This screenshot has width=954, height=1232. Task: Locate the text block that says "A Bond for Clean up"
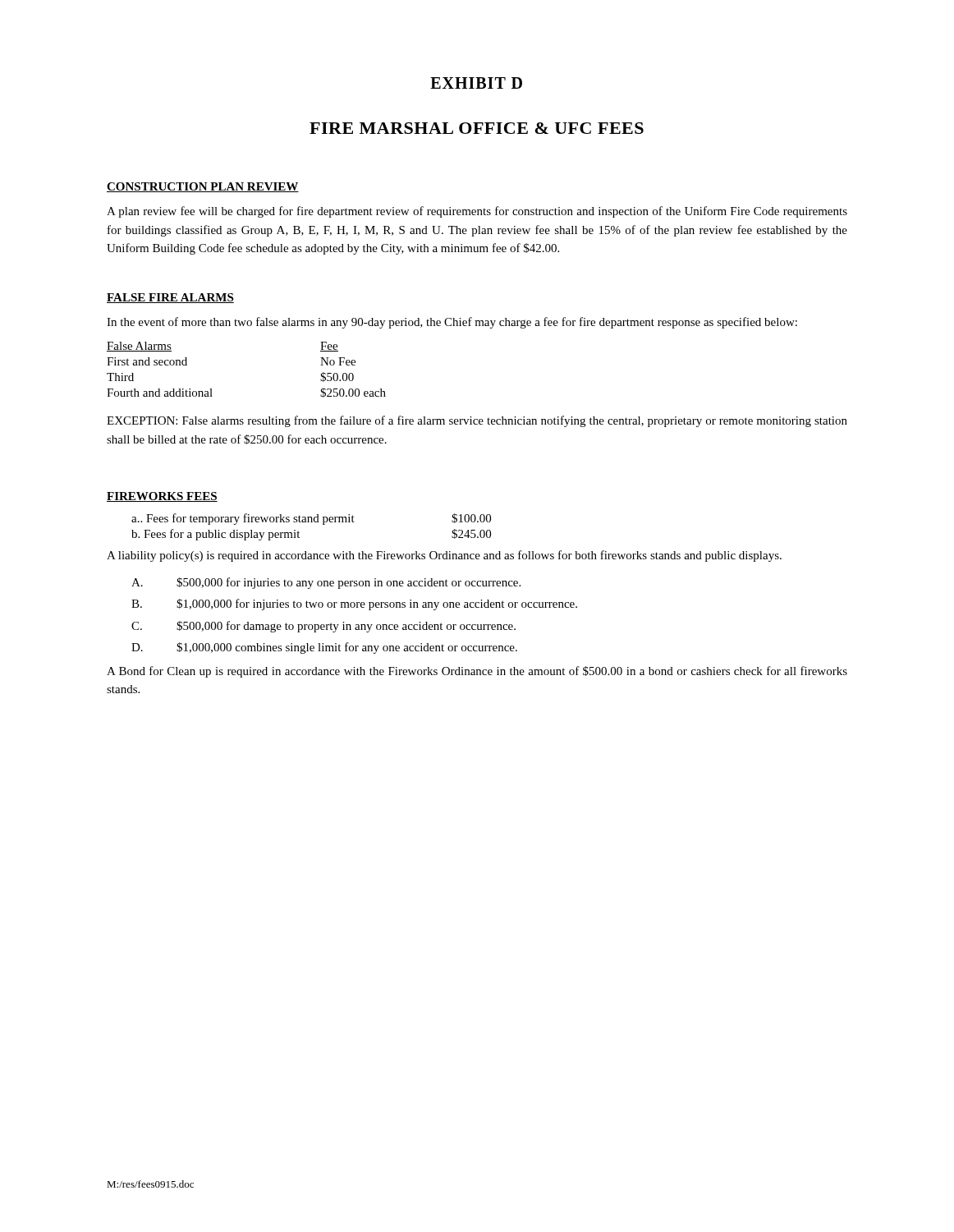(x=477, y=680)
